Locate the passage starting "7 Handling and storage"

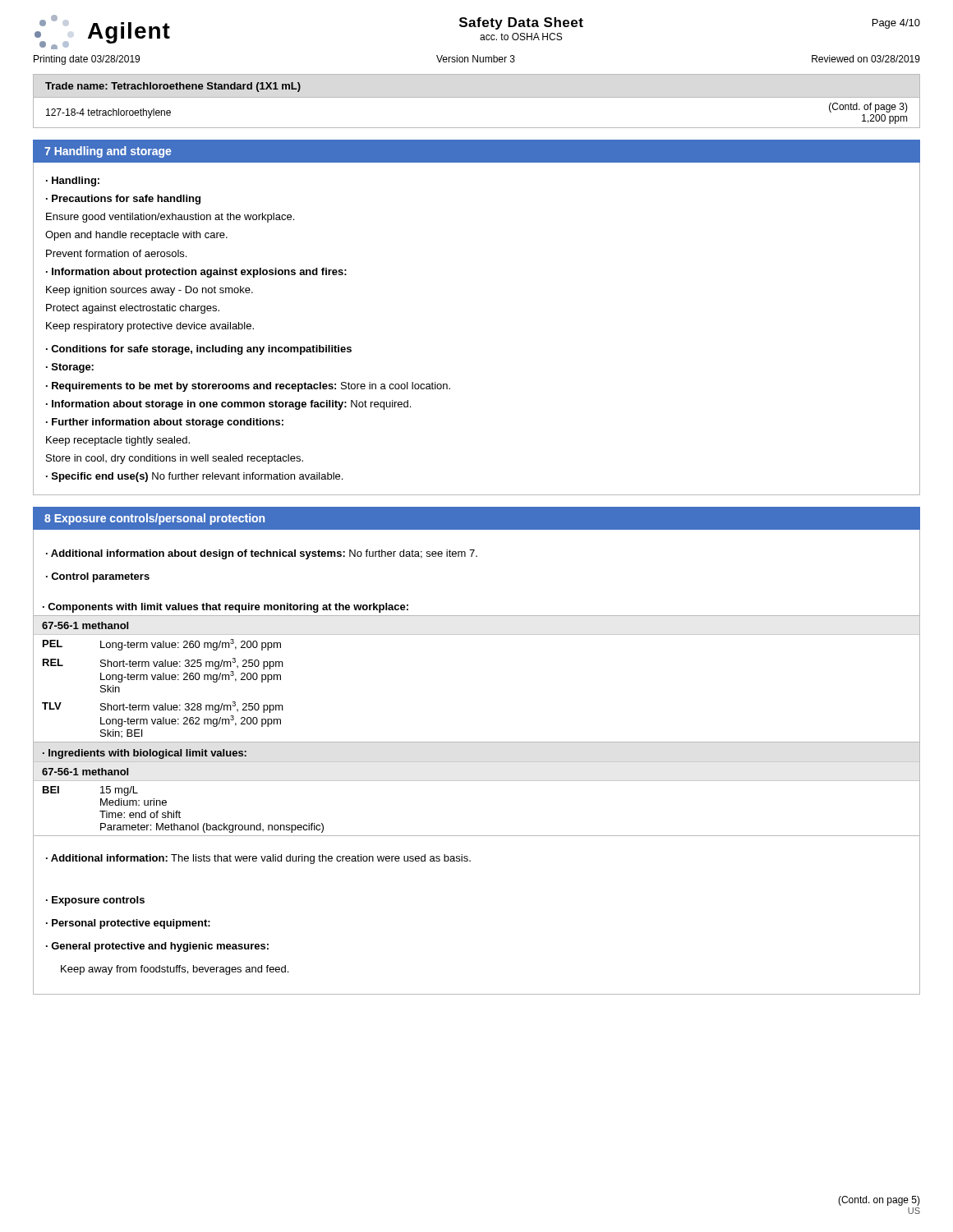(108, 151)
